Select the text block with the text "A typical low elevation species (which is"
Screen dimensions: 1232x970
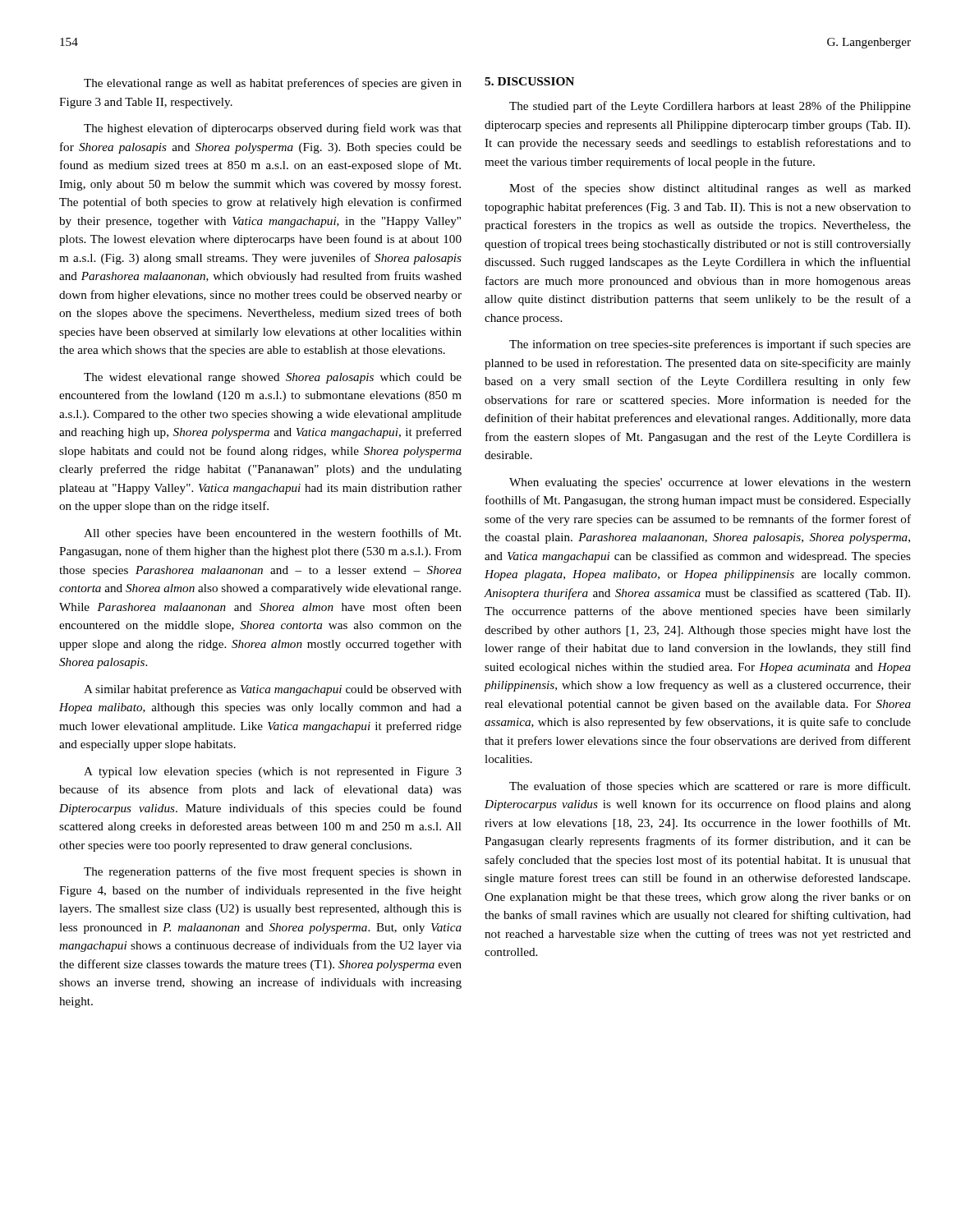click(x=260, y=808)
